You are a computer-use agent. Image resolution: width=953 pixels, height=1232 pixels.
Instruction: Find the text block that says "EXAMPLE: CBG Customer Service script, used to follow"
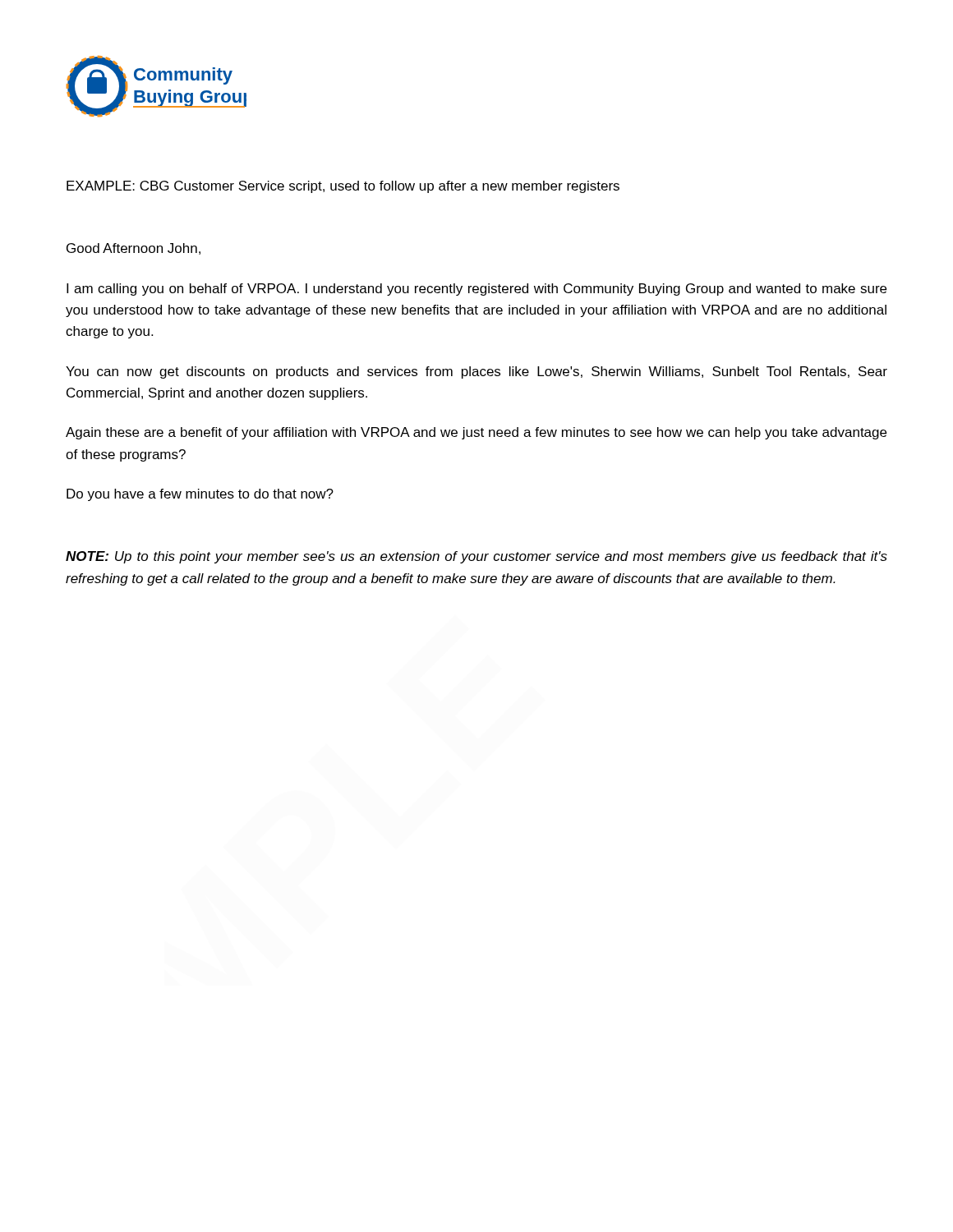[x=343, y=186]
